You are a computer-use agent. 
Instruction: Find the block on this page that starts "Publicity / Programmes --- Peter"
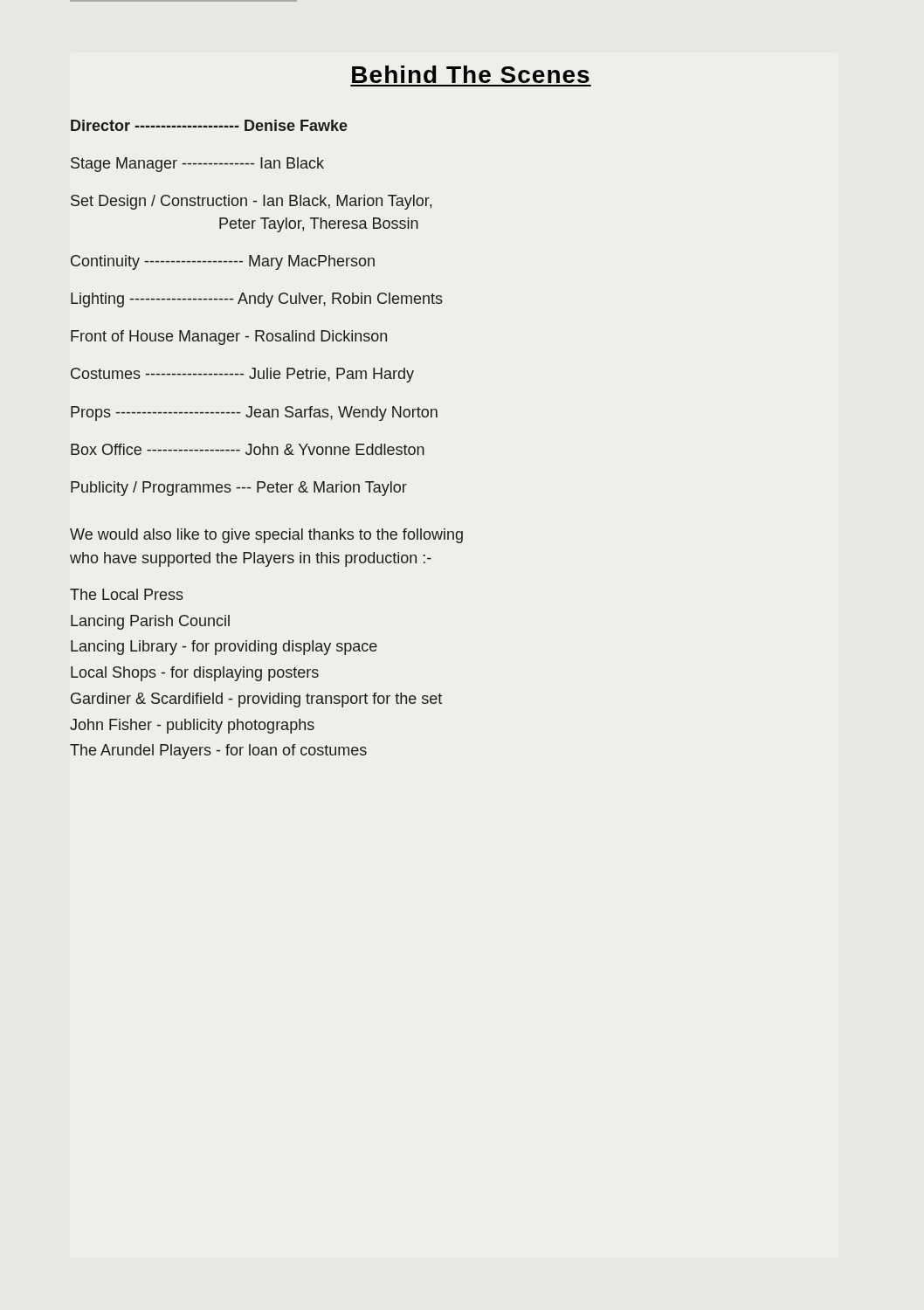[x=238, y=487]
